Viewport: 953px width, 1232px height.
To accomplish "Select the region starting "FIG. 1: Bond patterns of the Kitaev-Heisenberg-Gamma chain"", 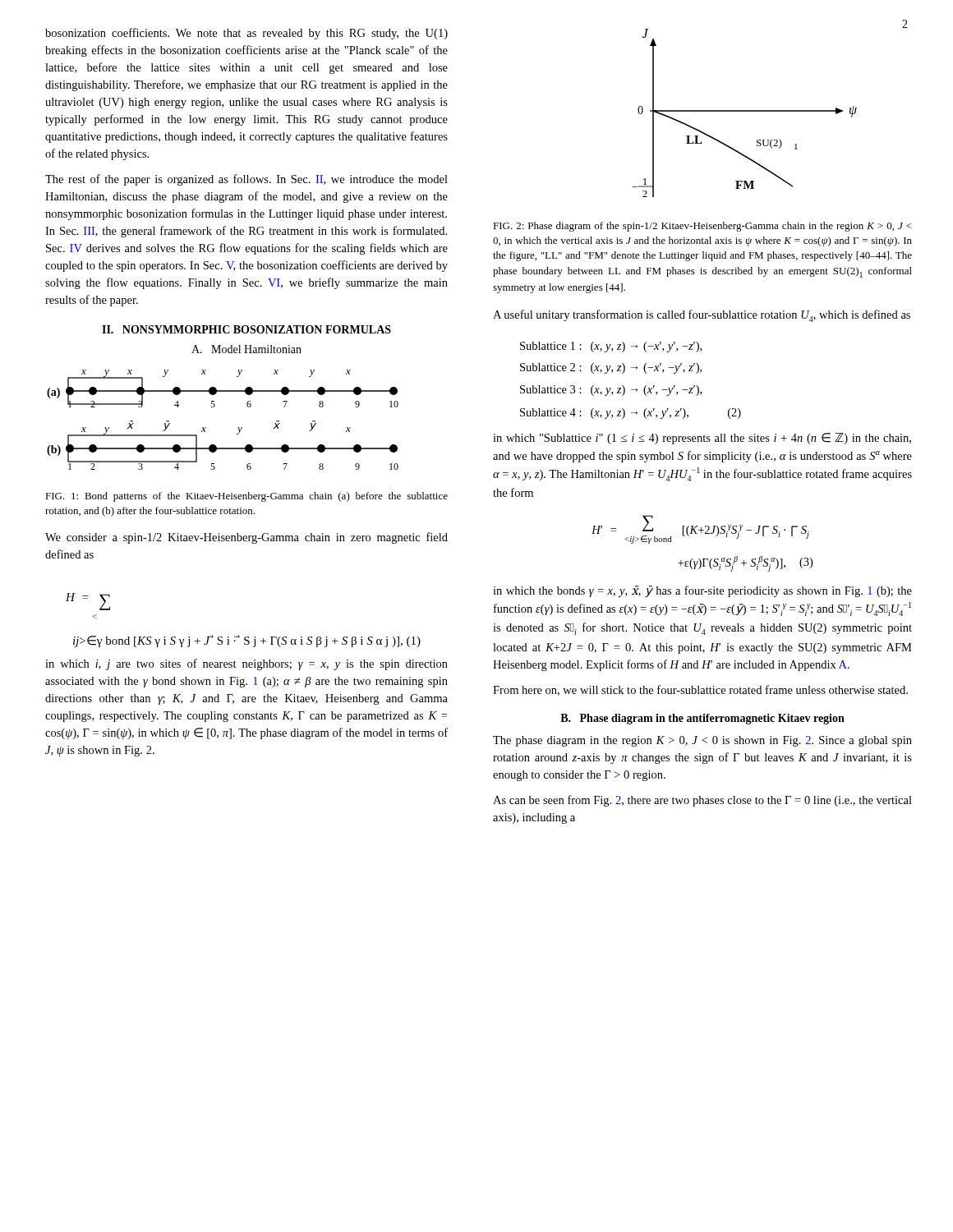I will click(246, 503).
